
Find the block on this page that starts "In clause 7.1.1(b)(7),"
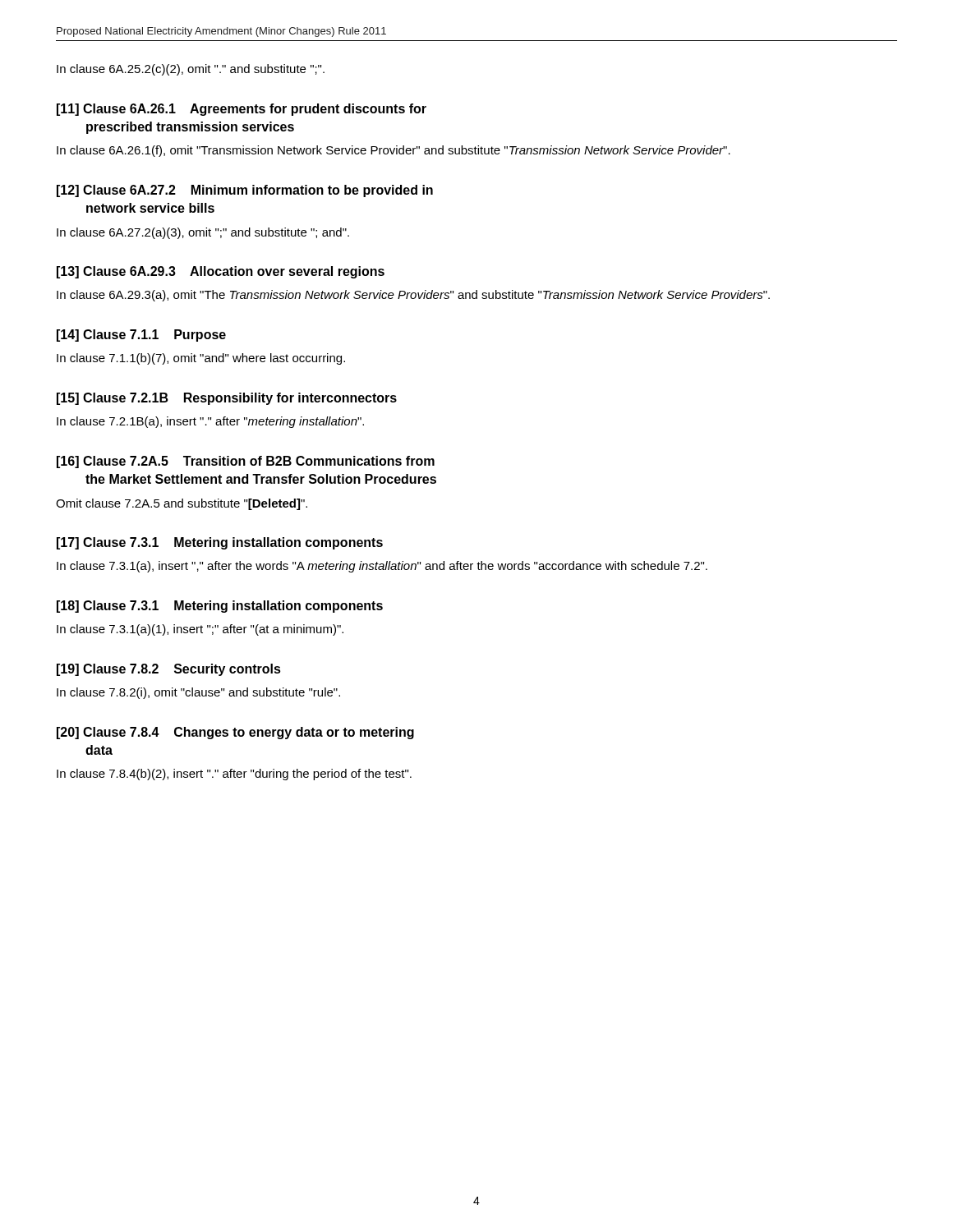201,358
